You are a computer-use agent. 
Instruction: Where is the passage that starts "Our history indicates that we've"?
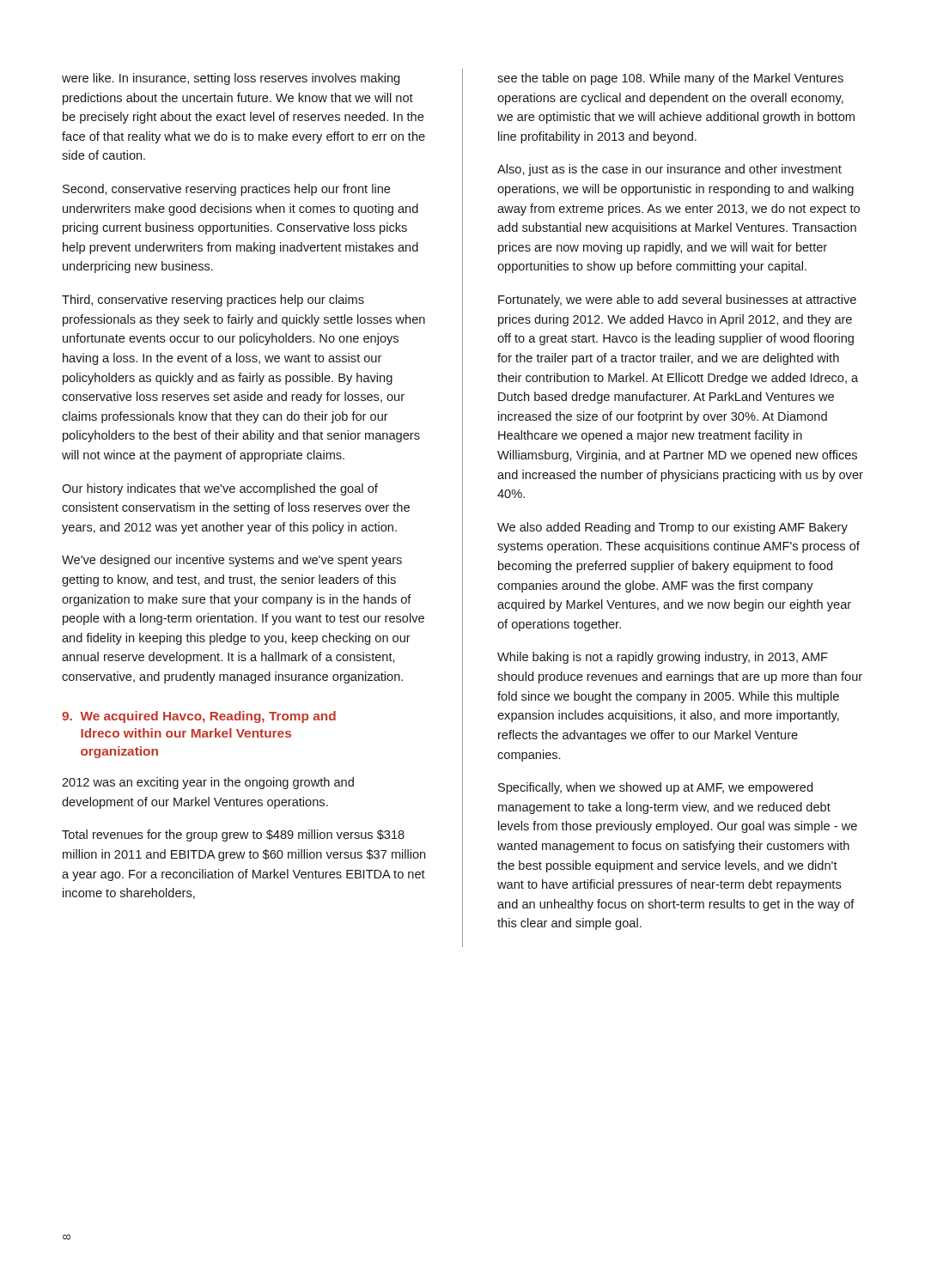coord(245,508)
